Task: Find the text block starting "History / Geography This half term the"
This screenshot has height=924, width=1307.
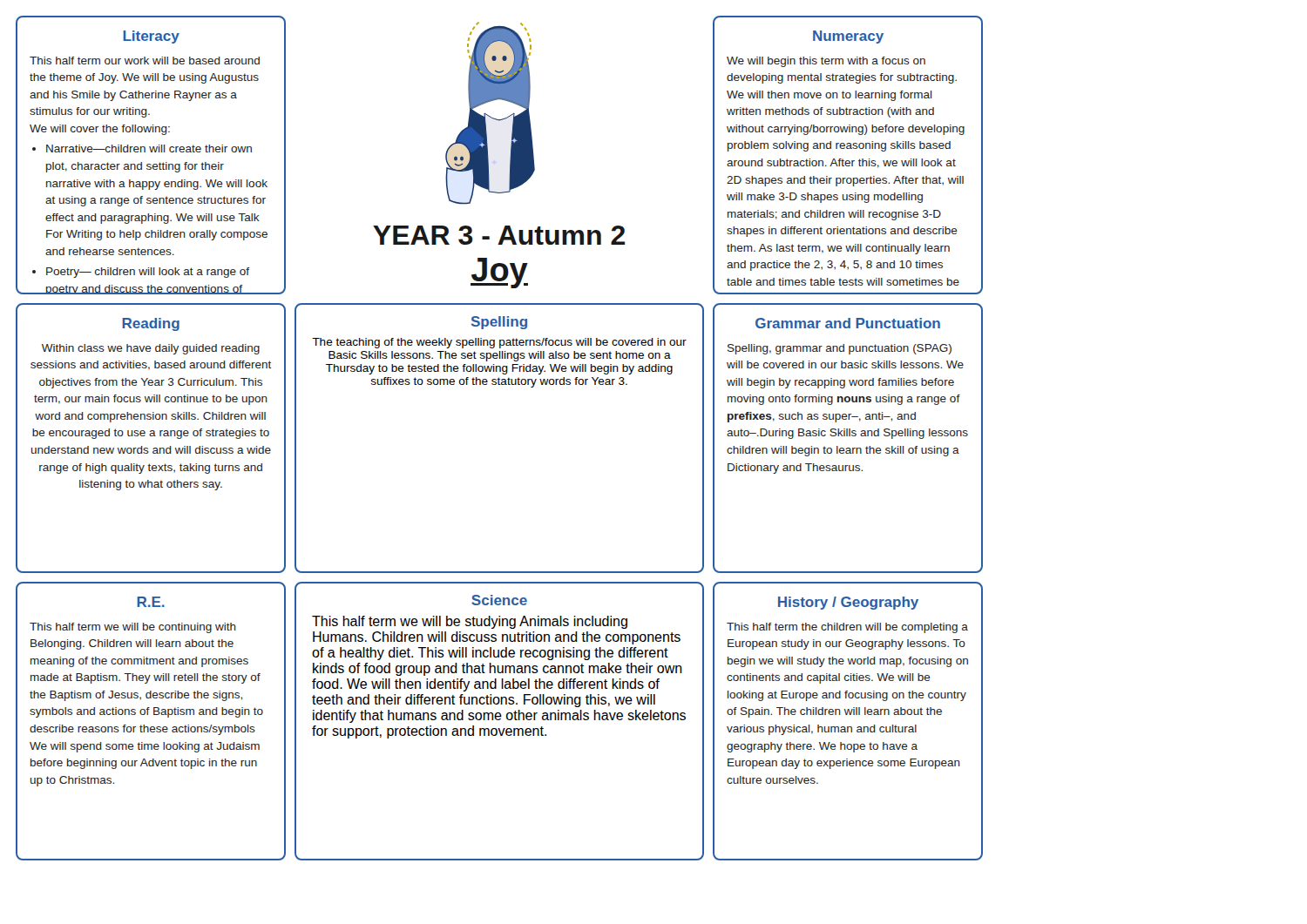Action: [x=848, y=689]
